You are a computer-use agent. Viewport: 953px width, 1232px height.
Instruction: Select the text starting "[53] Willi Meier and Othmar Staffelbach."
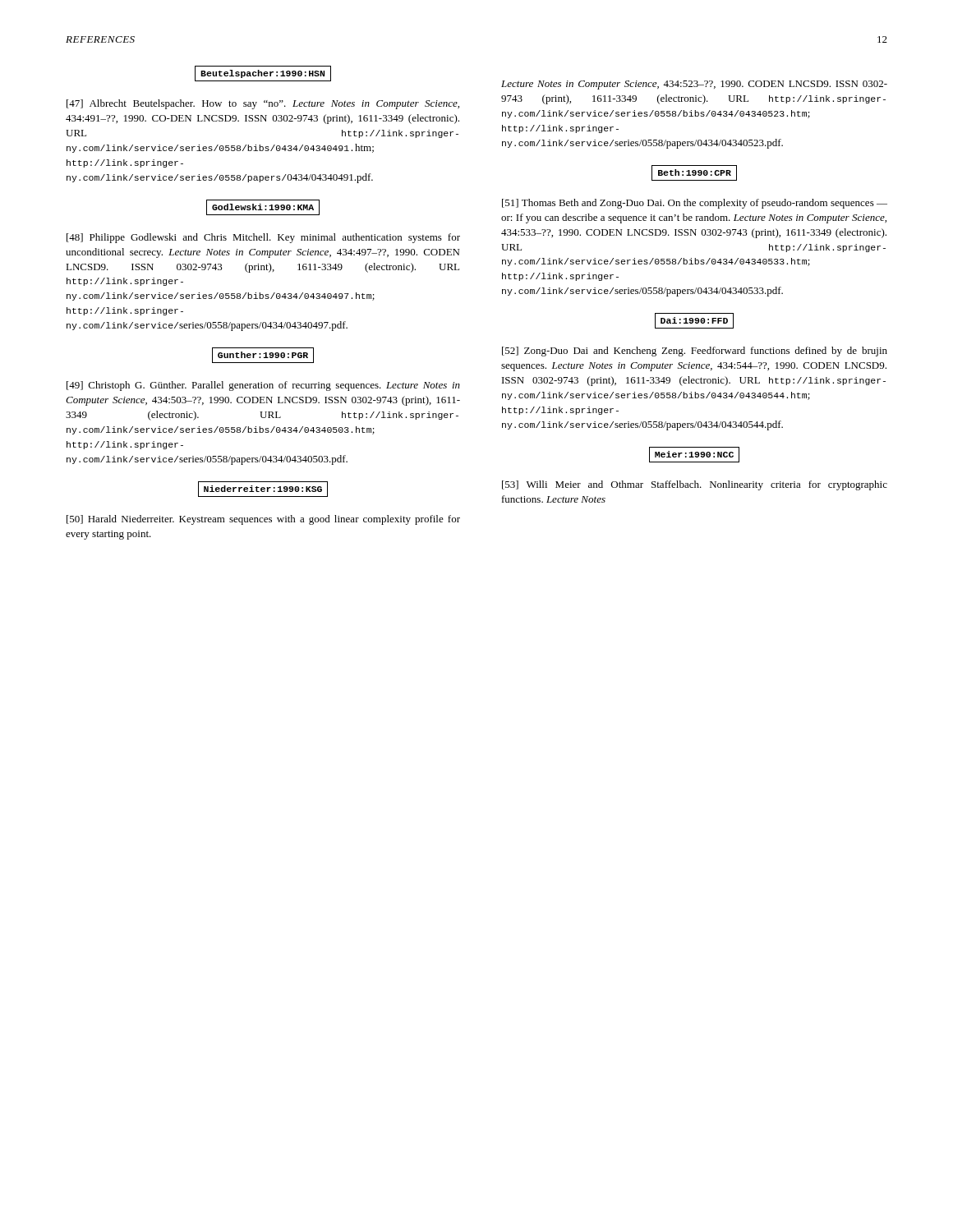pyautogui.click(x=694, y=492)
